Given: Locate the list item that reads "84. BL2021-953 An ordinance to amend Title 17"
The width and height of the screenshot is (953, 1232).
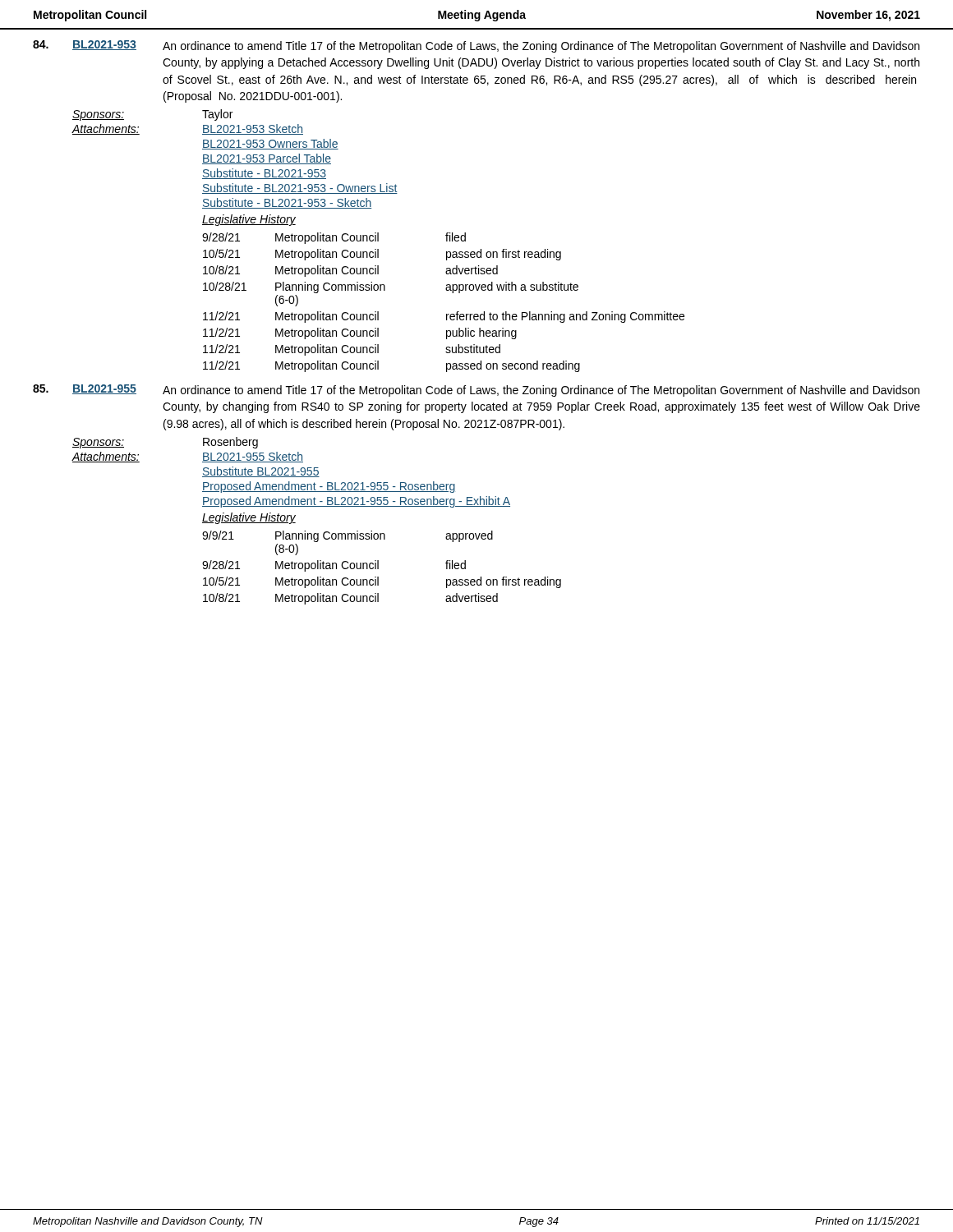Looking at the screenshot, I should tap(476, 71).
